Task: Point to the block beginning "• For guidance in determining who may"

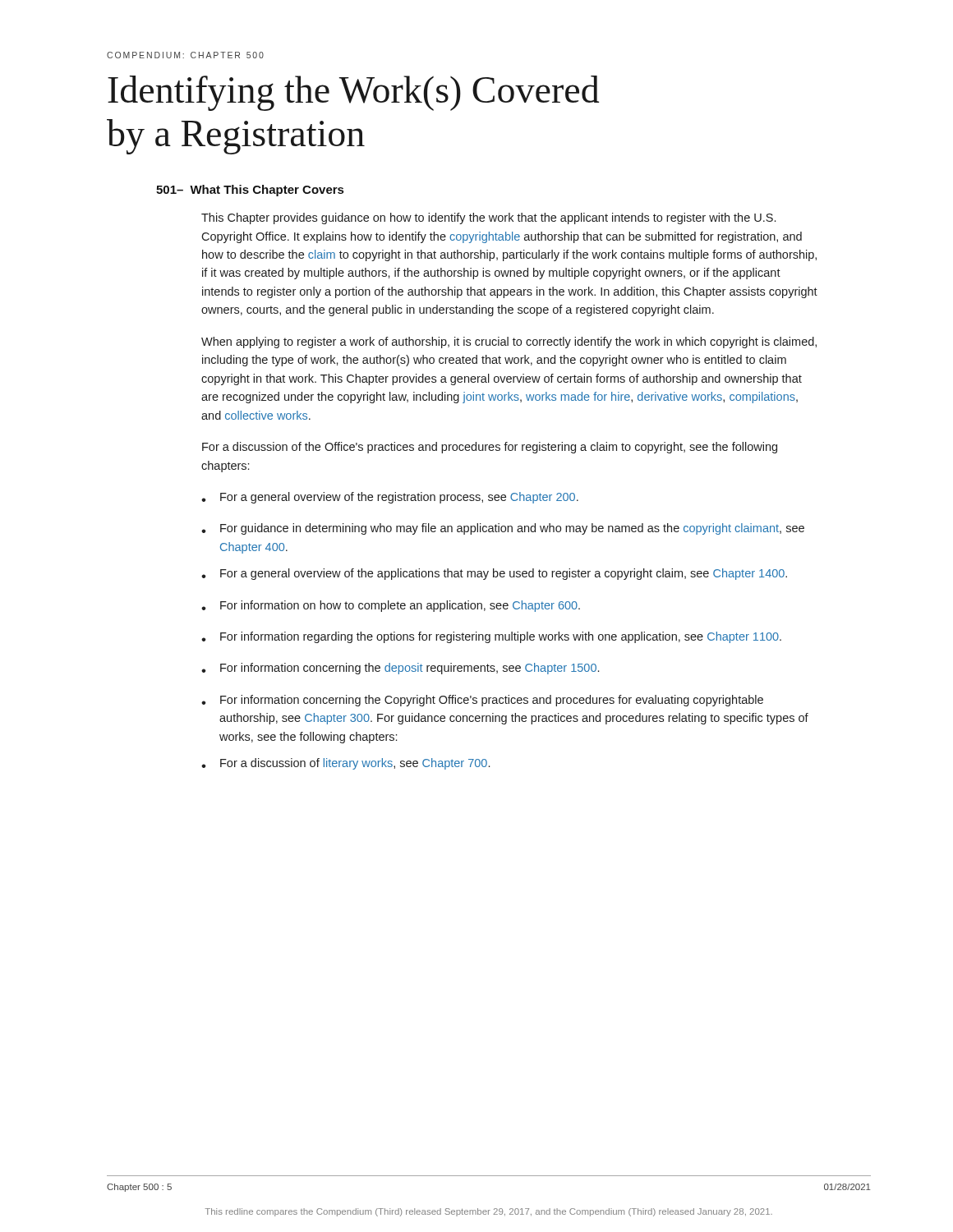Action: tap(511, 538)
